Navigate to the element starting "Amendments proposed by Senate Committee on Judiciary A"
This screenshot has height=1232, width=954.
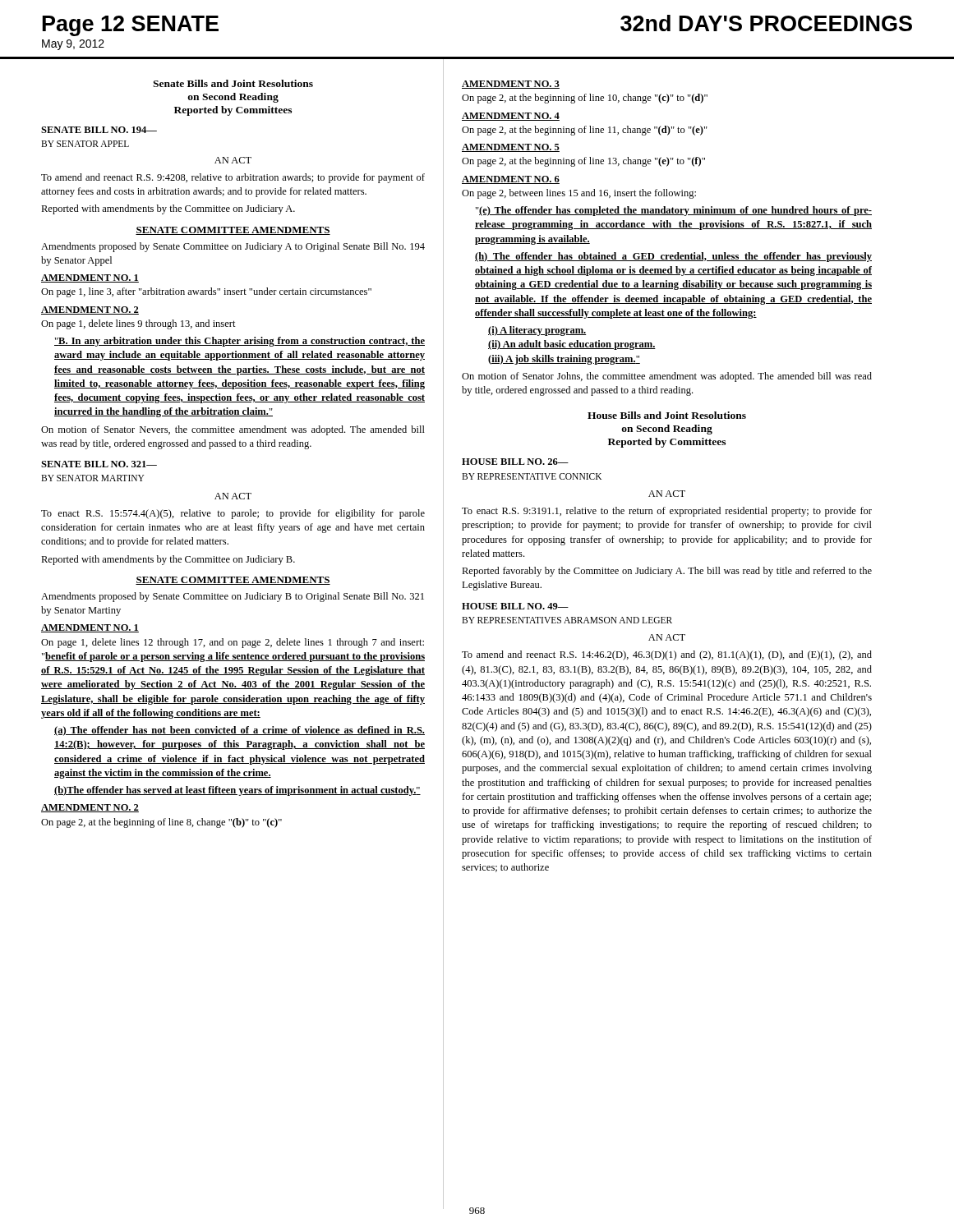tap(233, 254)
